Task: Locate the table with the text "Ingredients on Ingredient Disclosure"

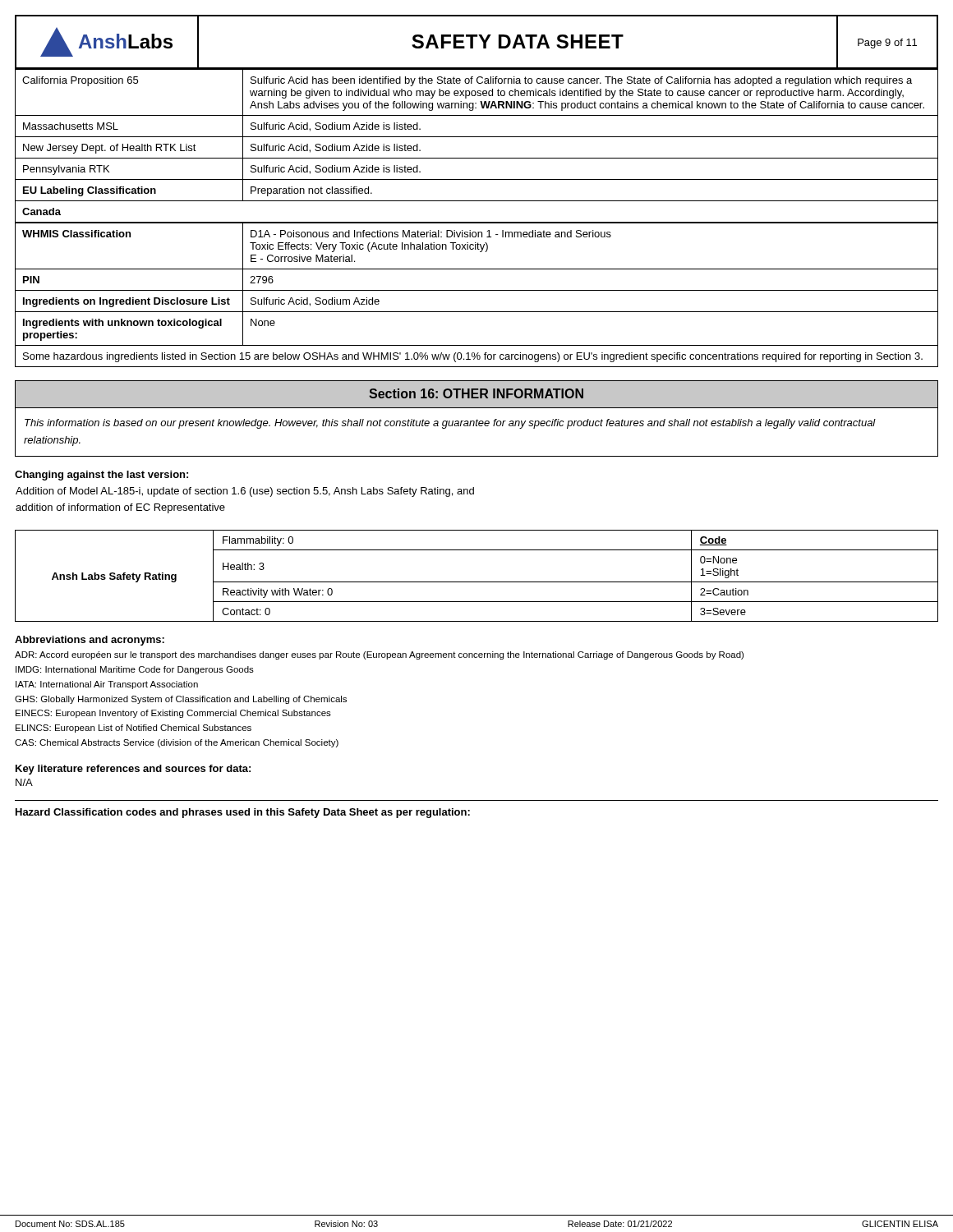Action: (476, 284)
